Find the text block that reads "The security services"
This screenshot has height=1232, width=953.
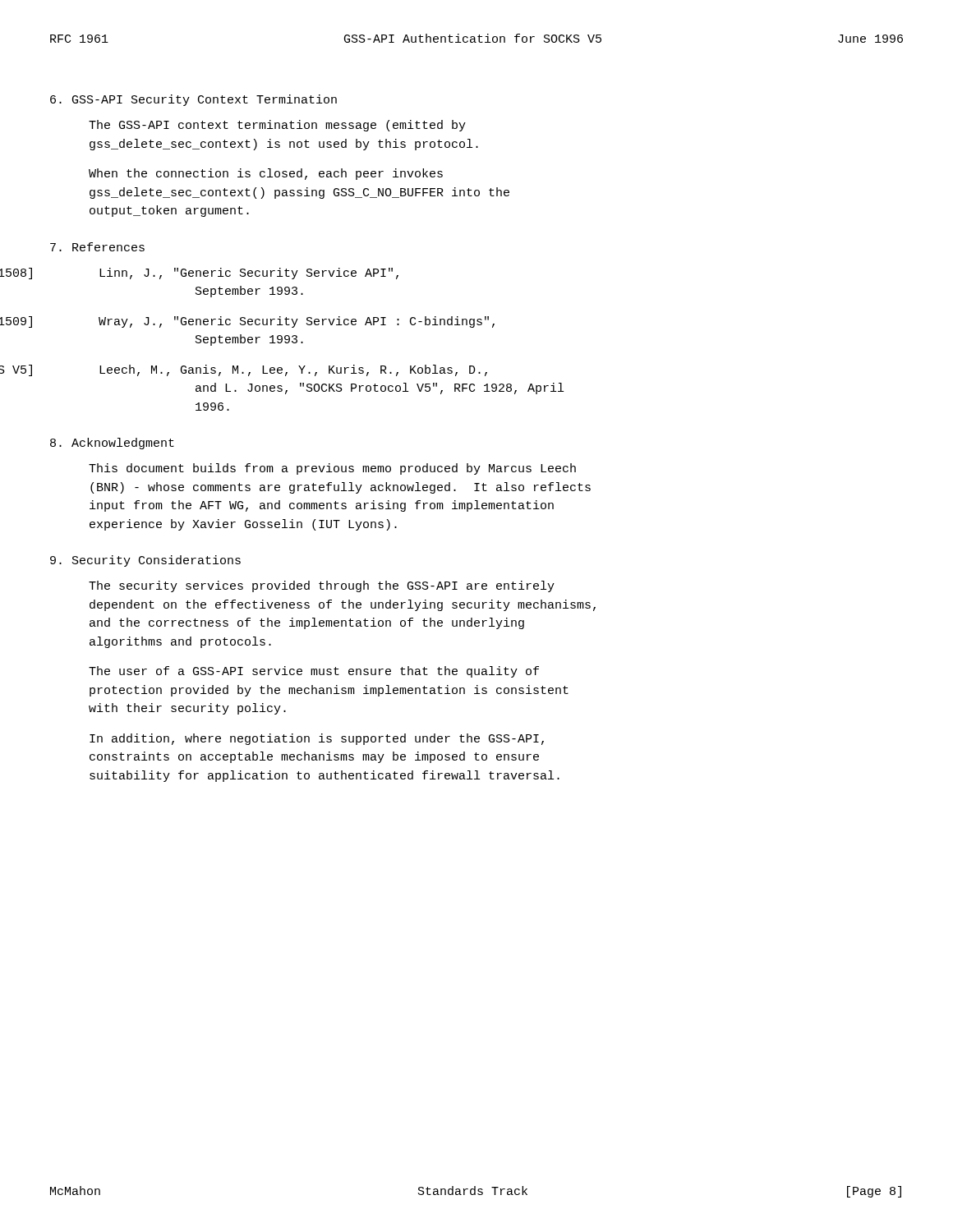[344, 615]
